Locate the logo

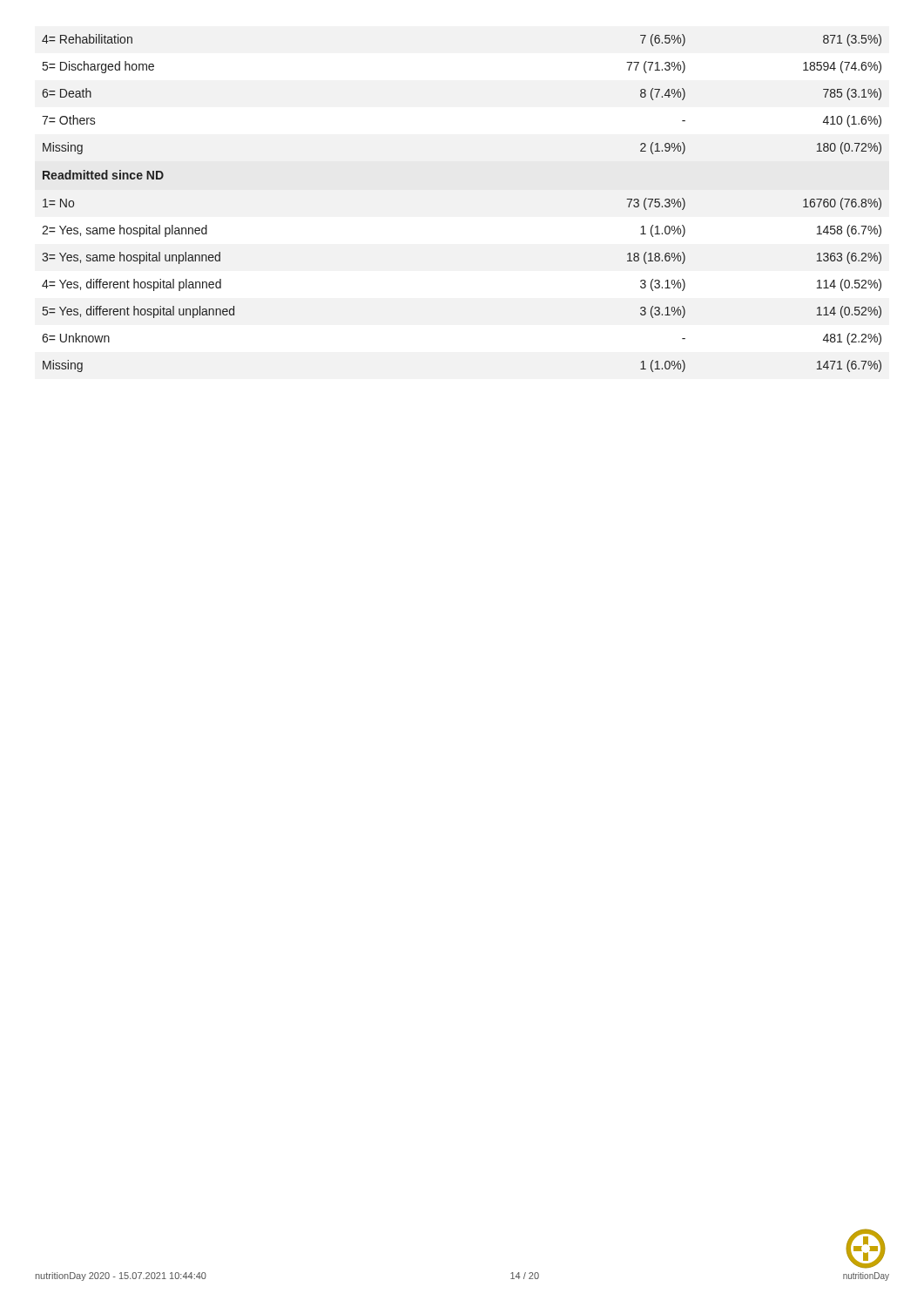(866, 1254)
